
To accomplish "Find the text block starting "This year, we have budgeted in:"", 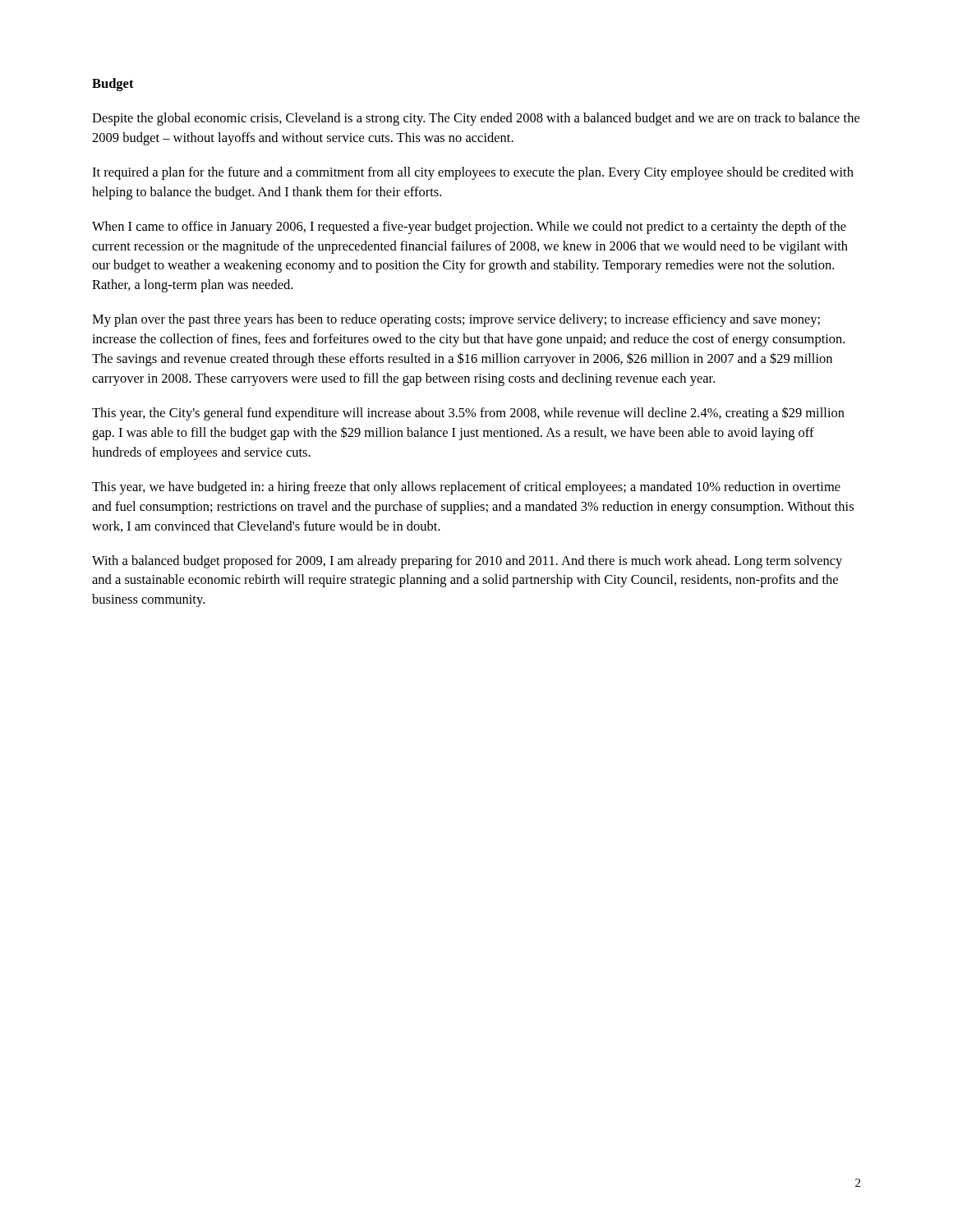I will [473, 506].
